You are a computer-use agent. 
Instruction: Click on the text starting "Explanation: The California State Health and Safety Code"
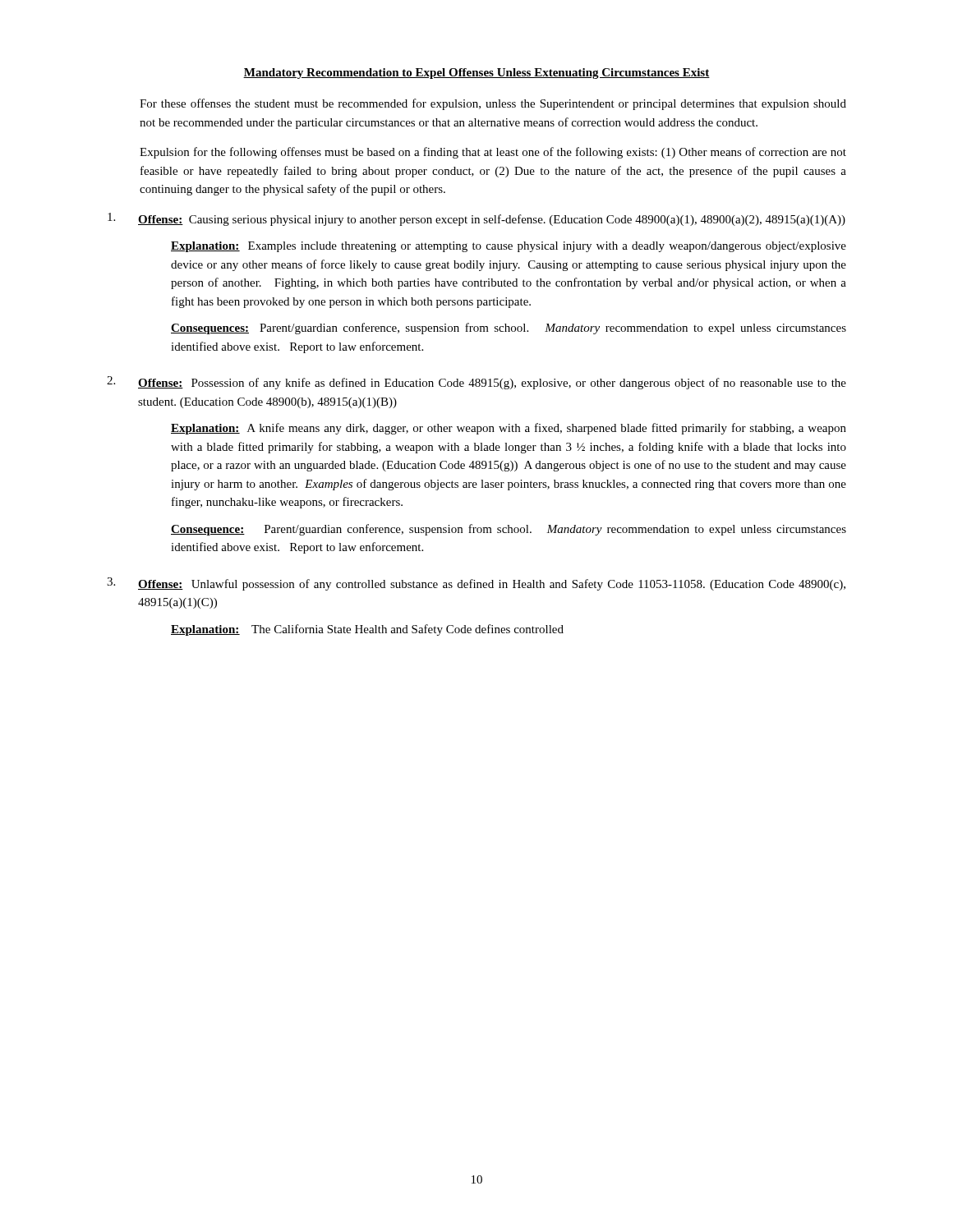pos(367,629)
